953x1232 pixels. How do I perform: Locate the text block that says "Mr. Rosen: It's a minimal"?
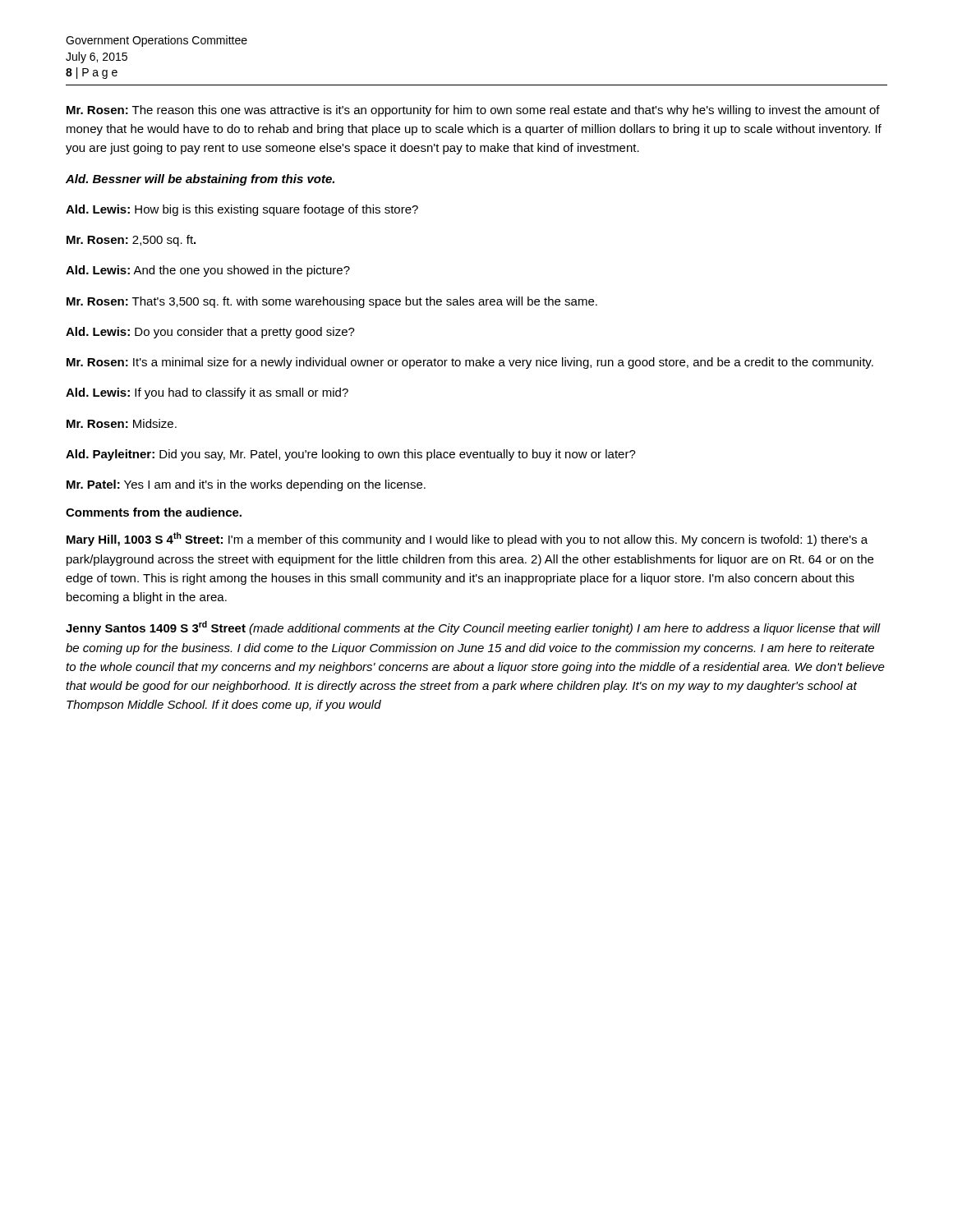coord(470,362)
